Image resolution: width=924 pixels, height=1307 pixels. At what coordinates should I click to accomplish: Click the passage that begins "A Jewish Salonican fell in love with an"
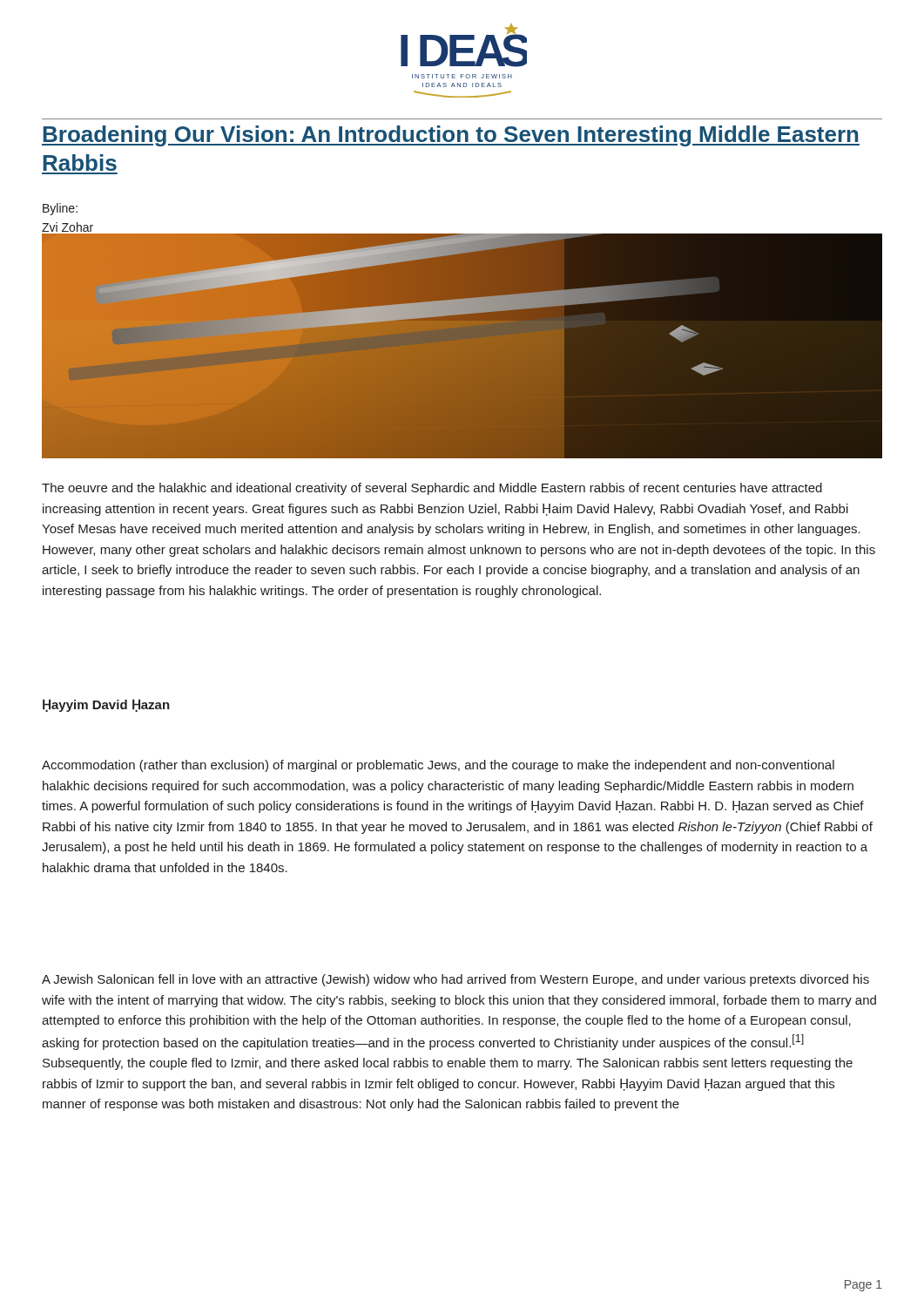[459, 1041]
